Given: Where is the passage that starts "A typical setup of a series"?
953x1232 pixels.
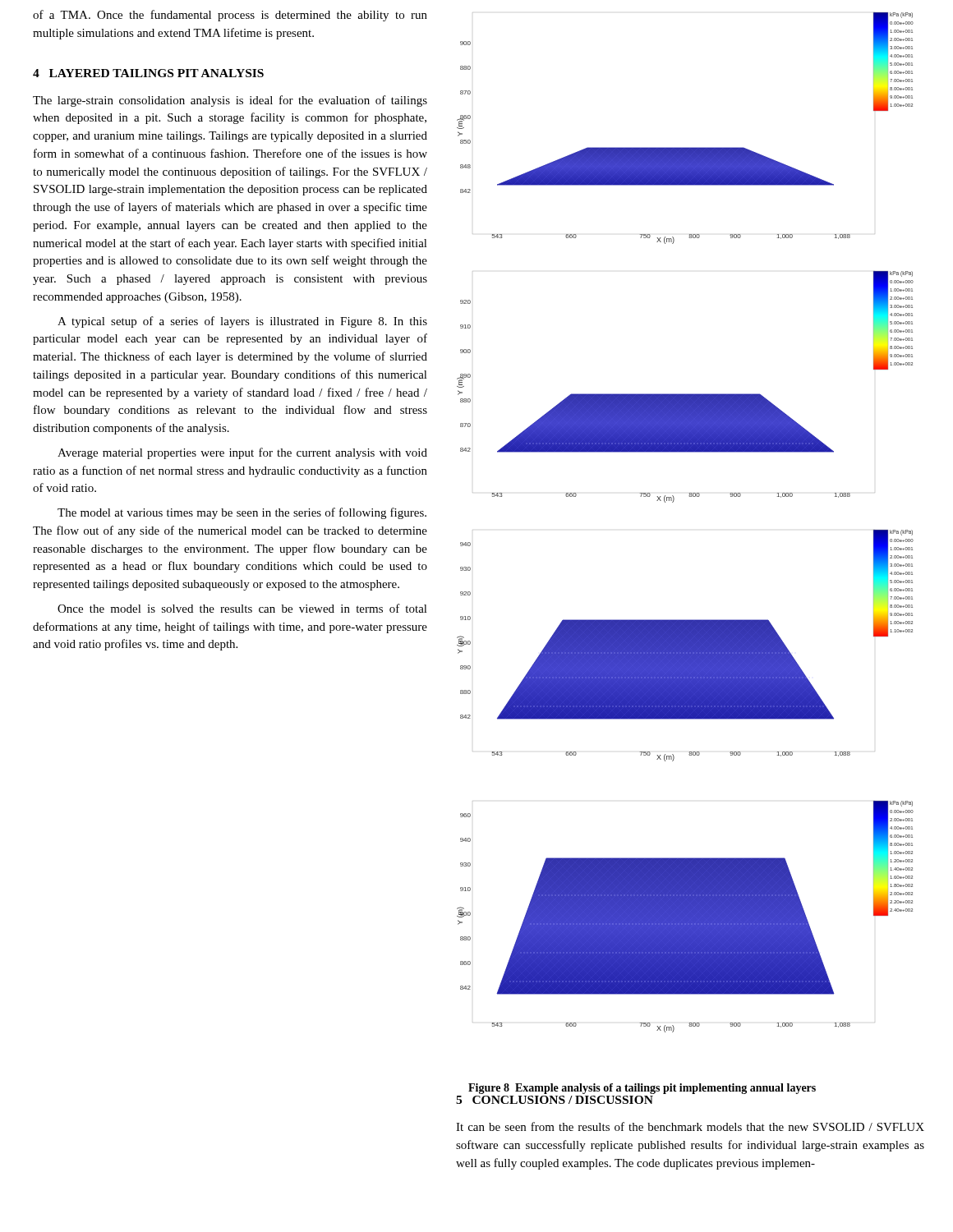Looking at the screenshot, I should tap(230, 374).
